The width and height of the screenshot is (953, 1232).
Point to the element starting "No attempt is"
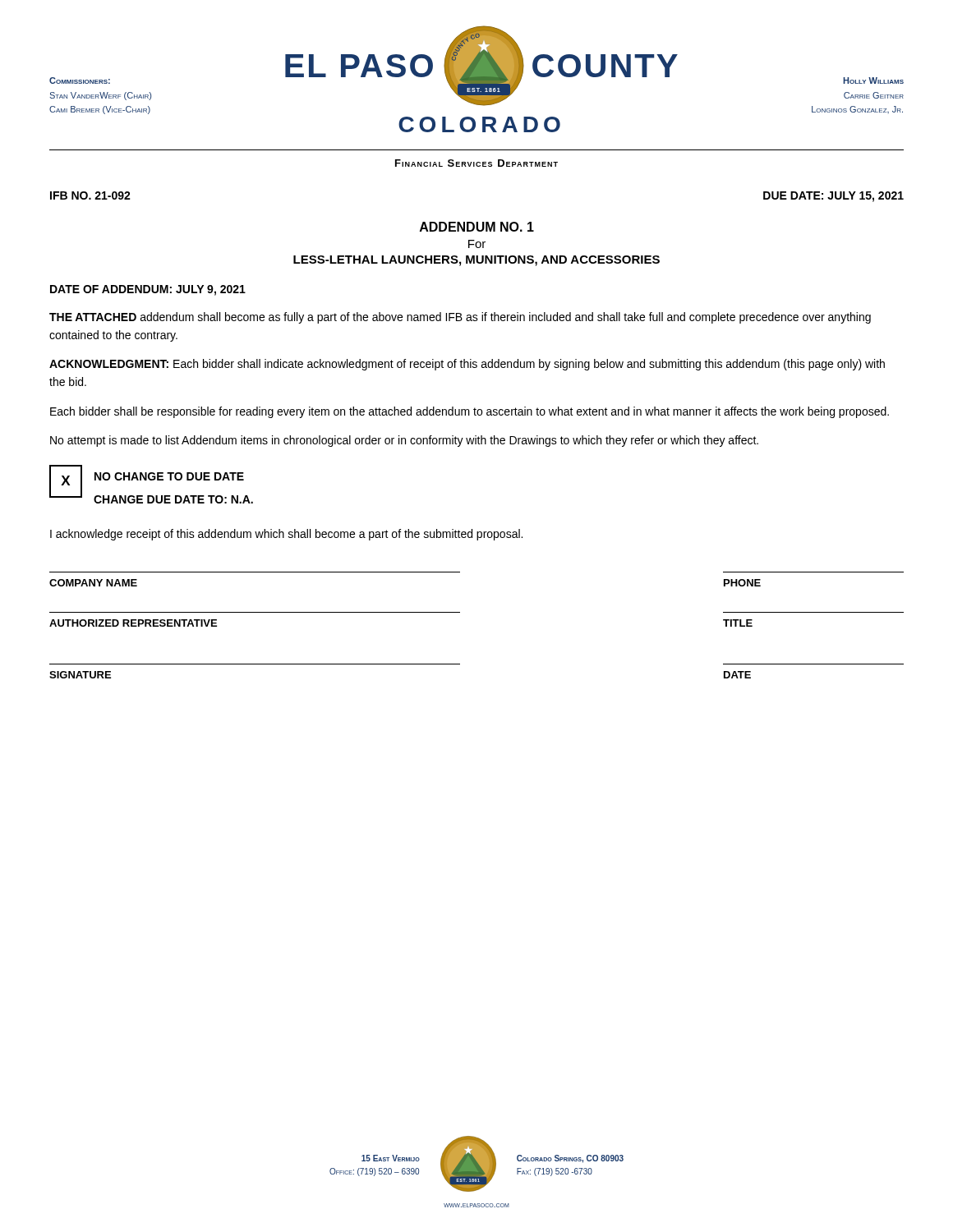(404, 441)
